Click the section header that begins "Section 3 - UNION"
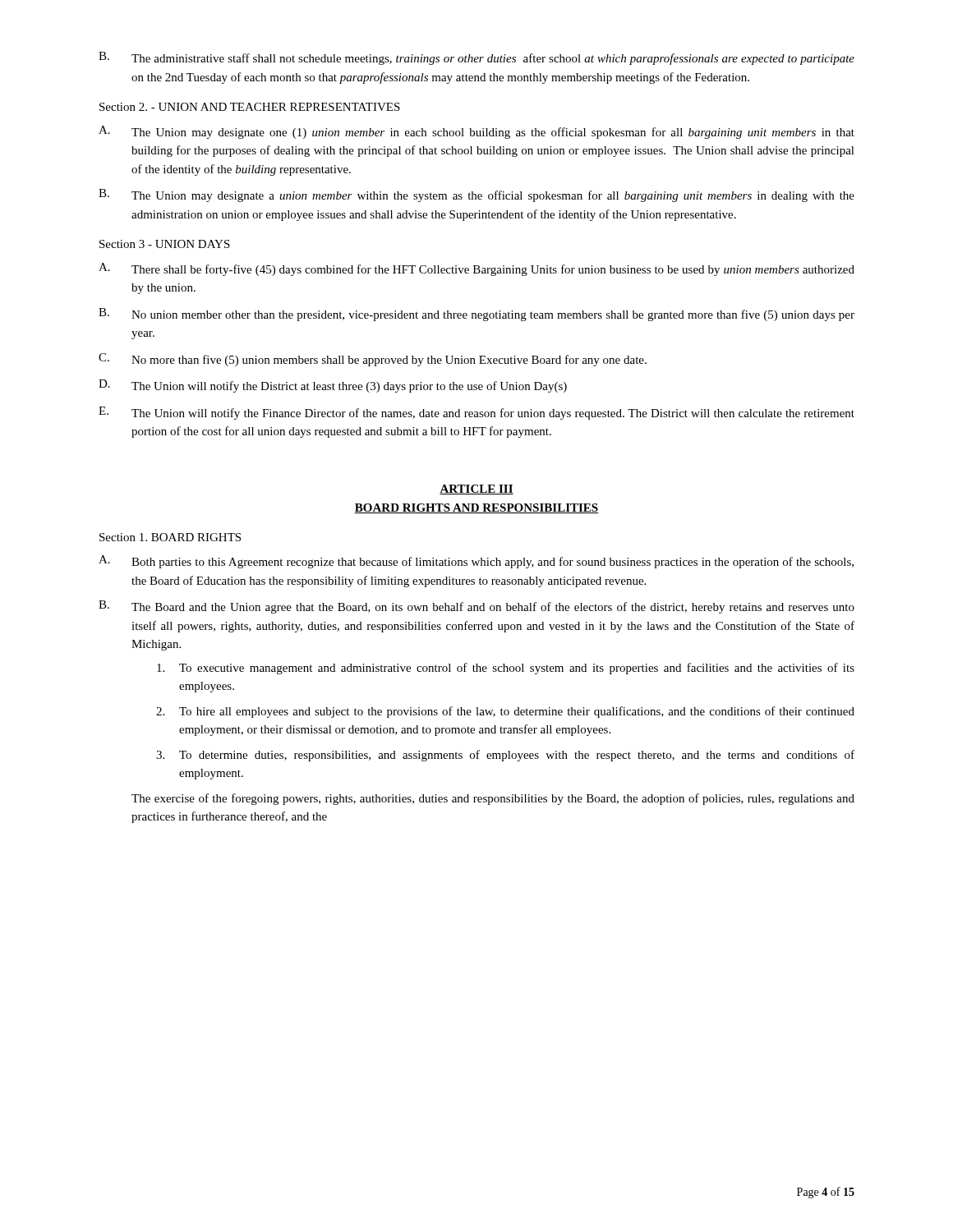 pos(164,244)
